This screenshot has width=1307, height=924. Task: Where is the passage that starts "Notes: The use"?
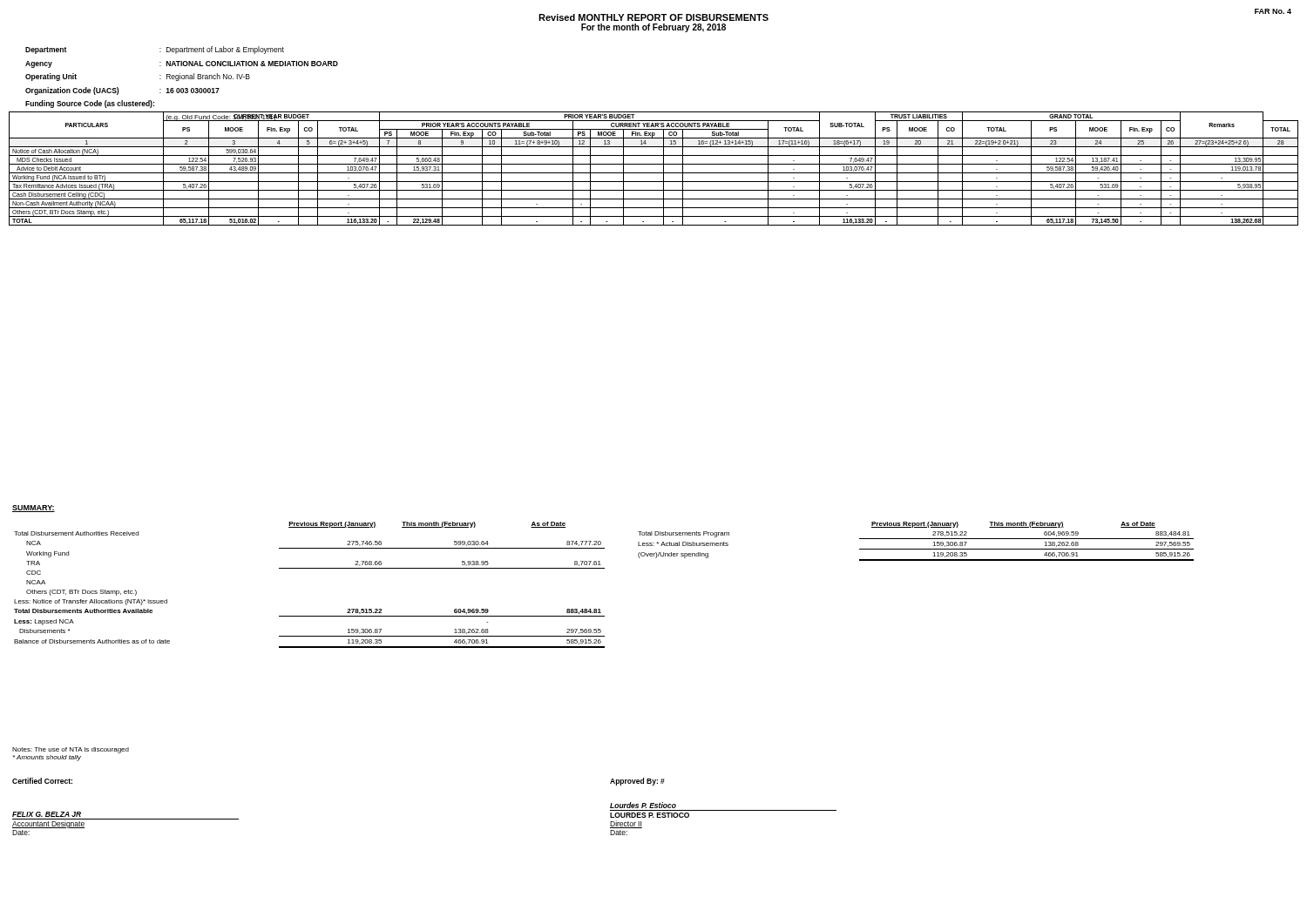point(71,753)
